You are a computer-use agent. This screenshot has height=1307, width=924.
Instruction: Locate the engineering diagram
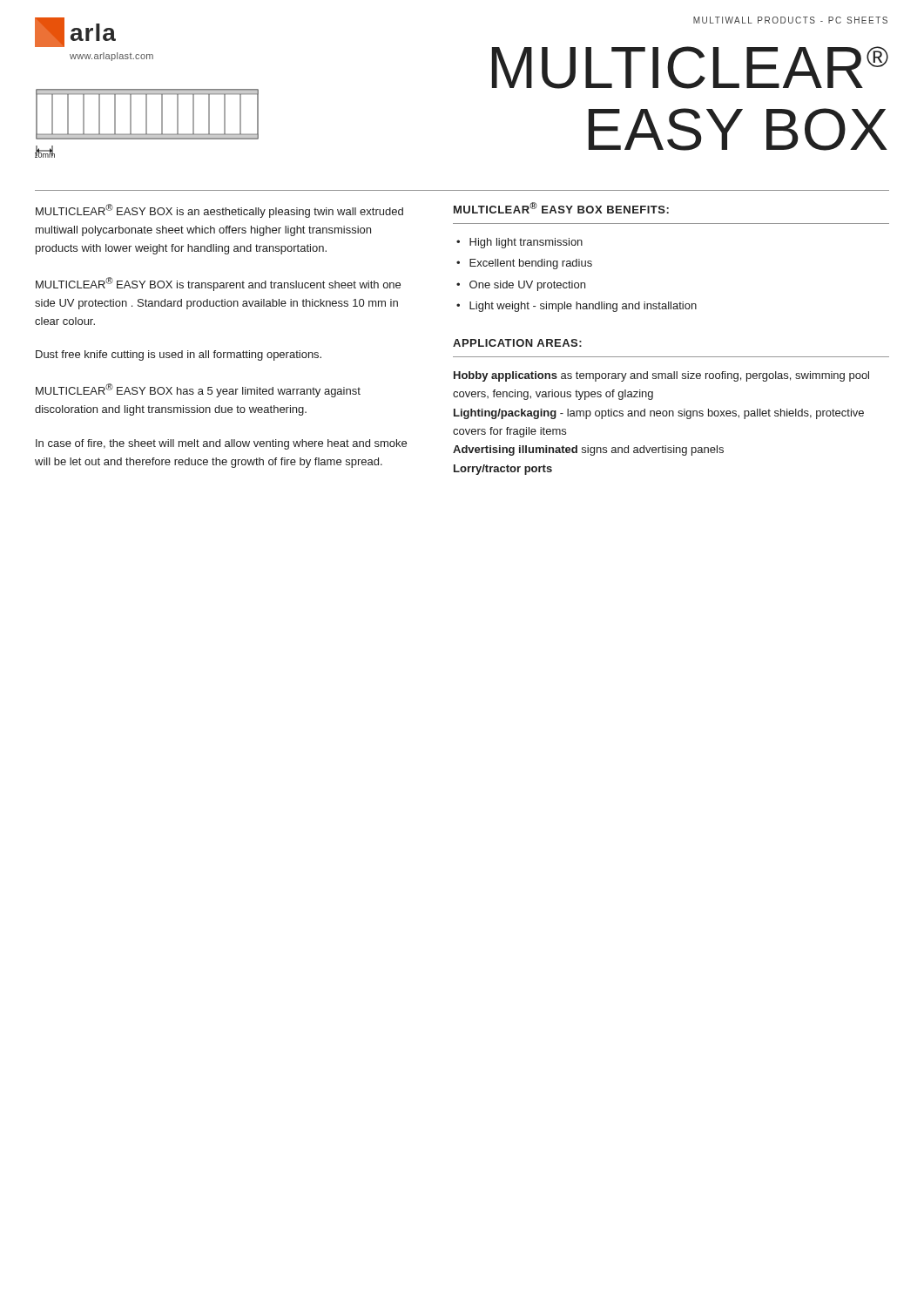(148, 124)
